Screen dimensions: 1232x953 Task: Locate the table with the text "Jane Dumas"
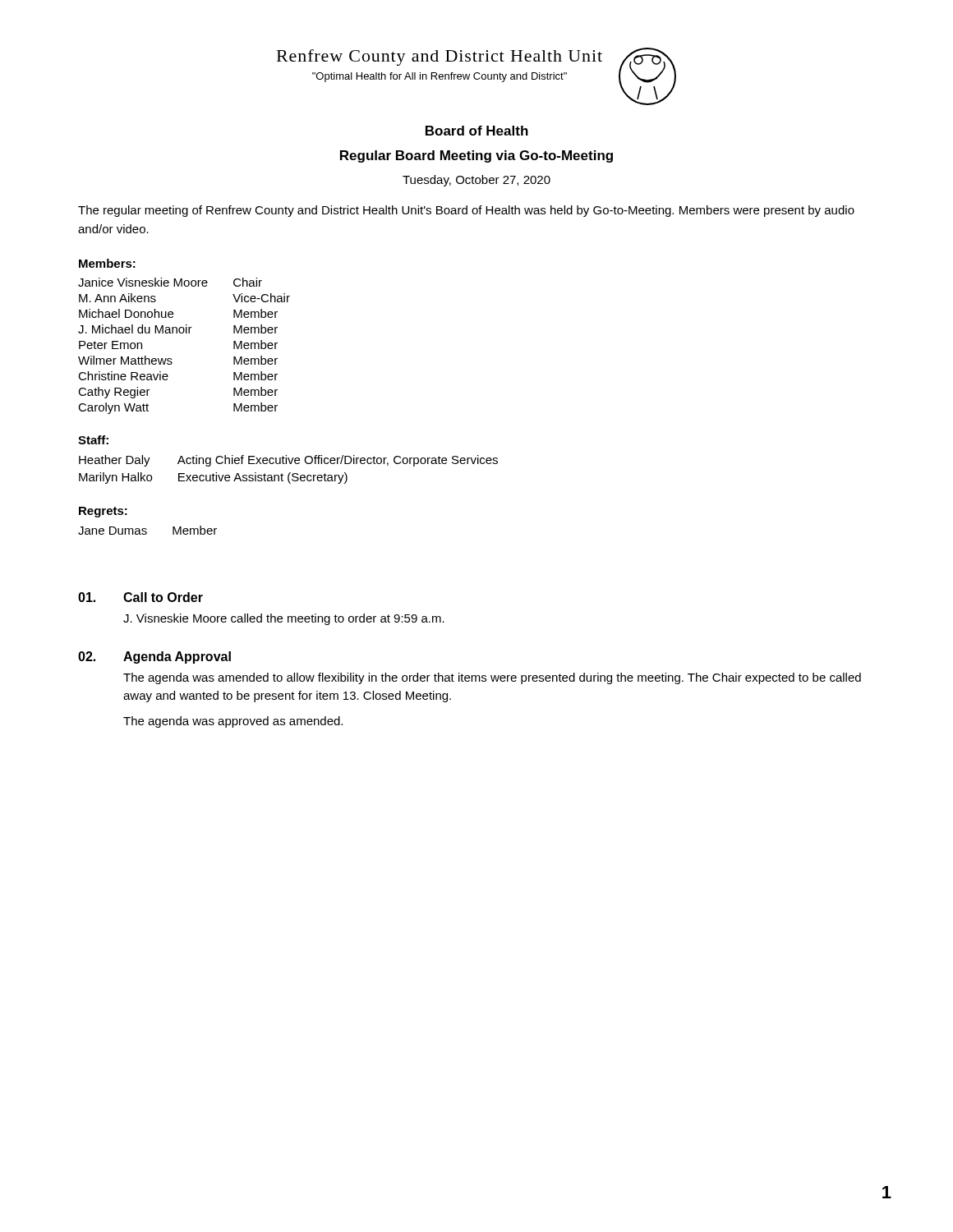coord(476,530)
